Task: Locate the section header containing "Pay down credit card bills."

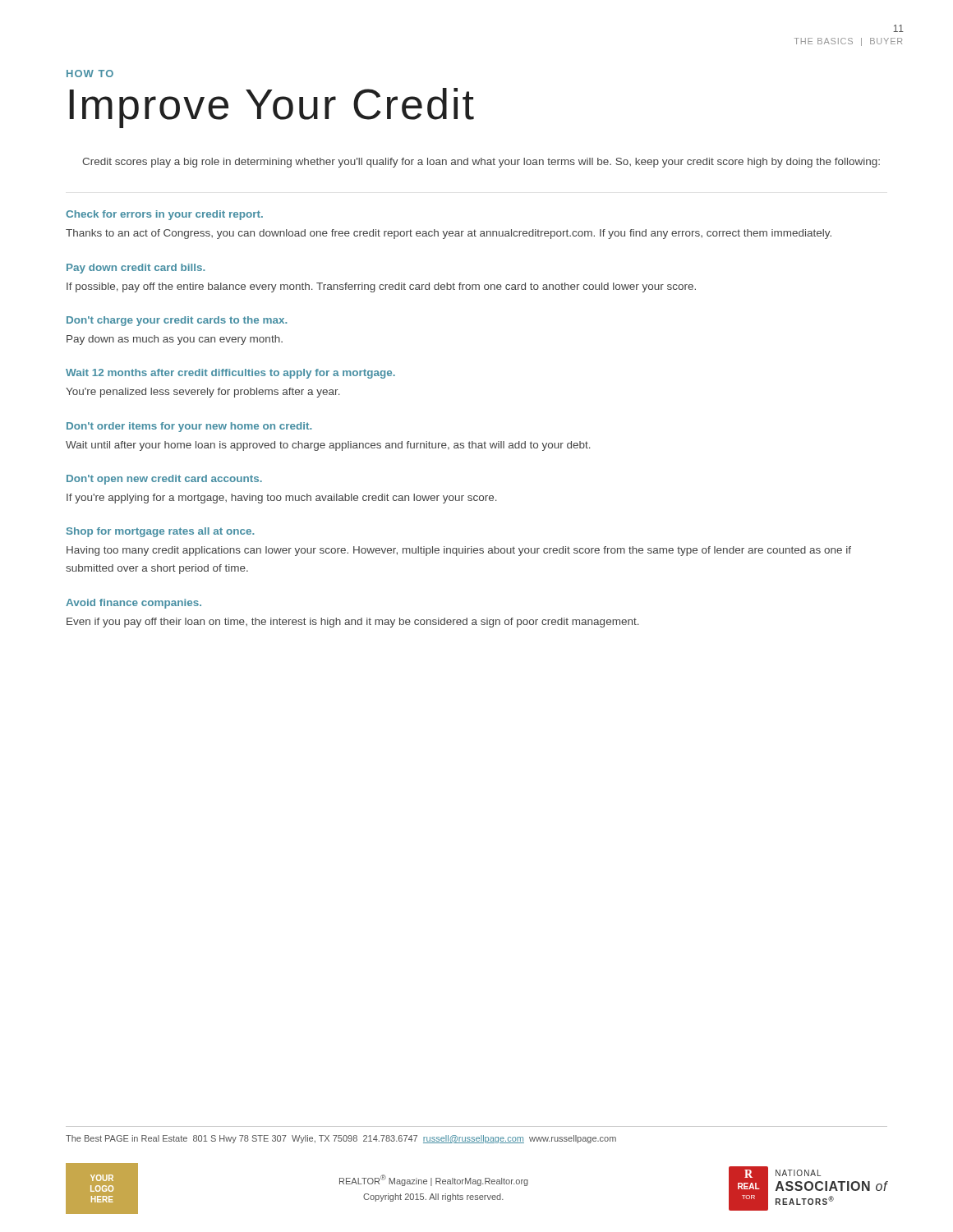Action: pyautogui.click(x=136, y=267)
